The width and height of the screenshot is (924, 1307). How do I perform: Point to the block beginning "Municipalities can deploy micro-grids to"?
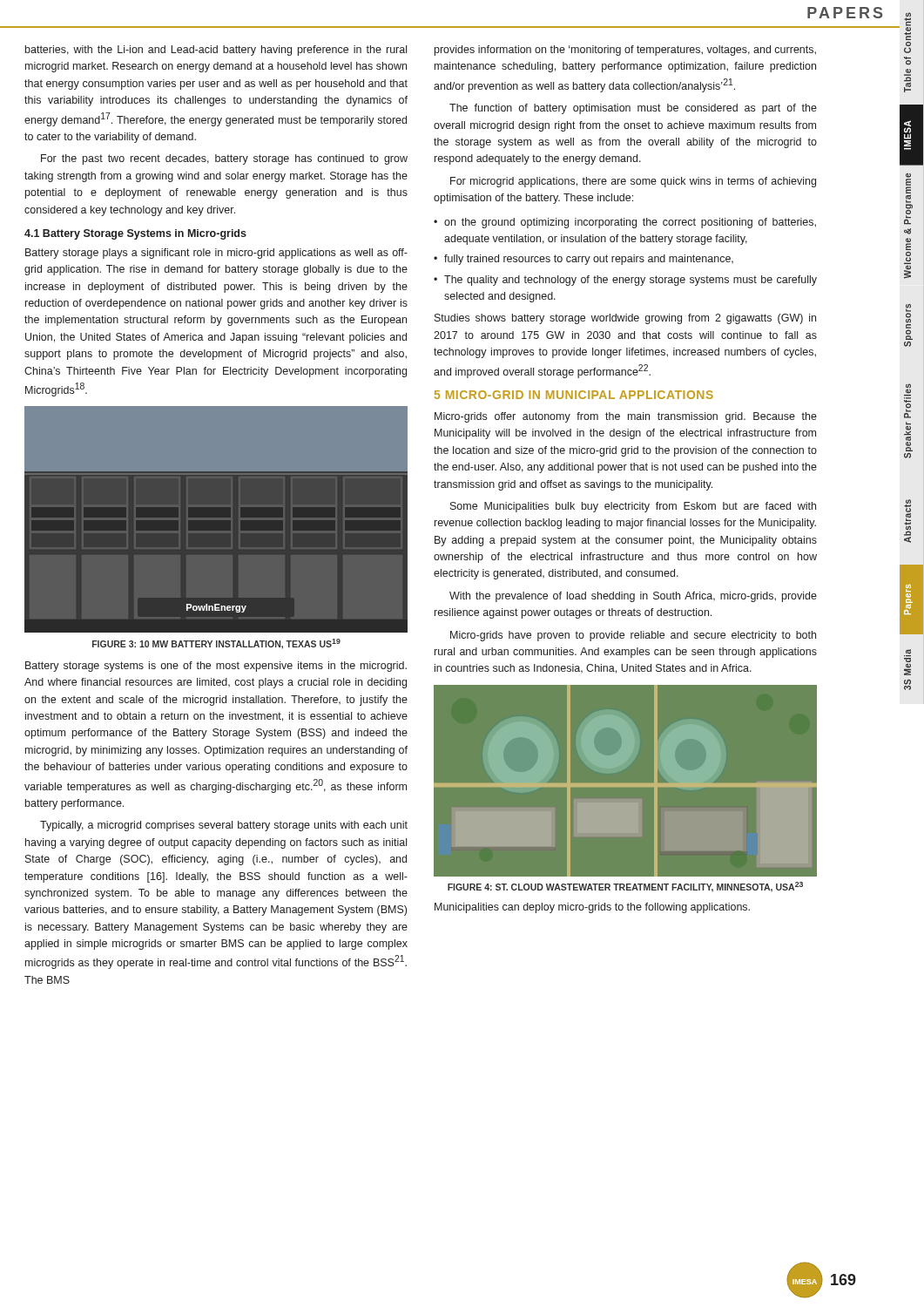coord(625,908)
